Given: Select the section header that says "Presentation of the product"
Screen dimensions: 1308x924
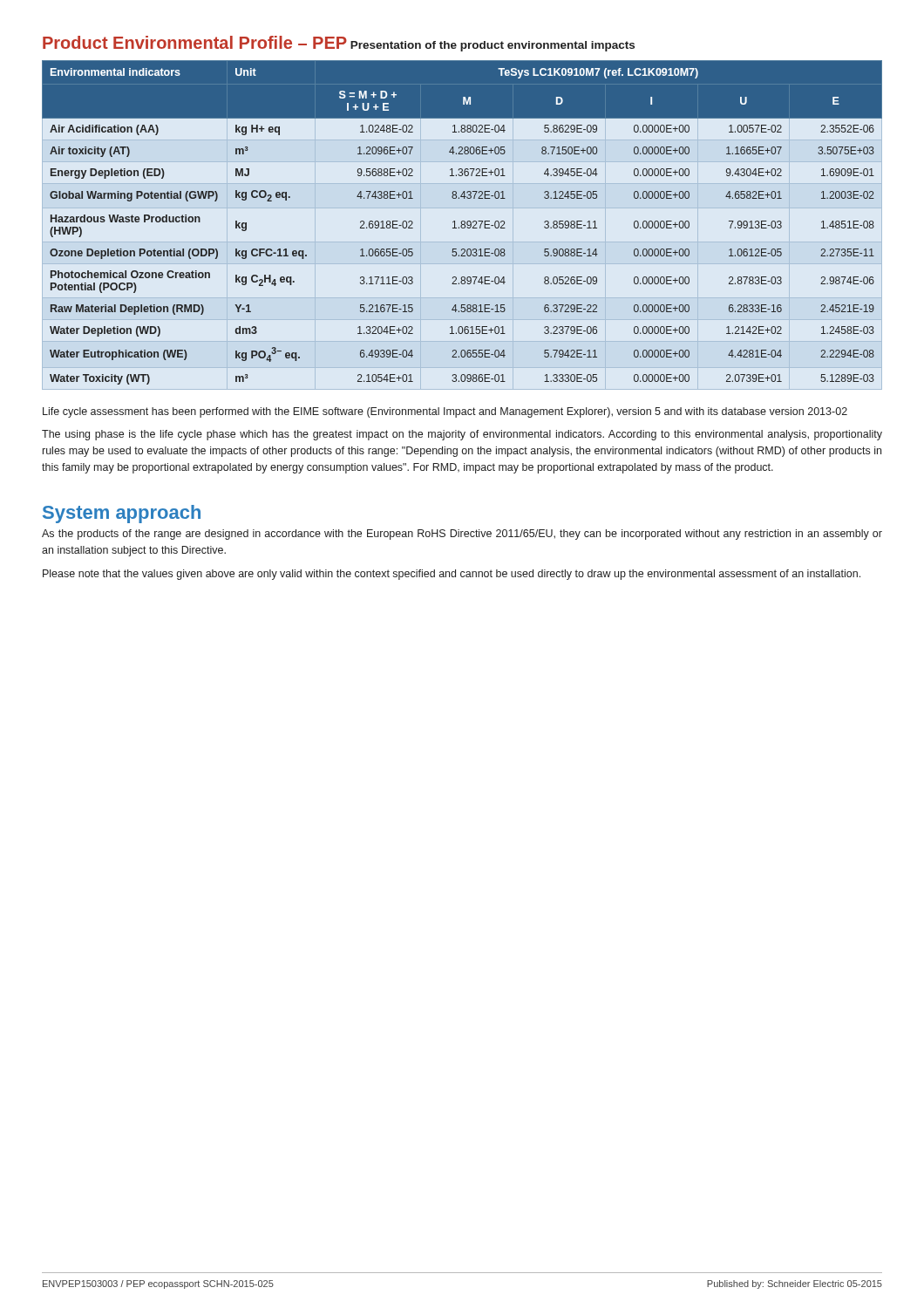Looking at the screenshot, I should click(x=493, y=45).
